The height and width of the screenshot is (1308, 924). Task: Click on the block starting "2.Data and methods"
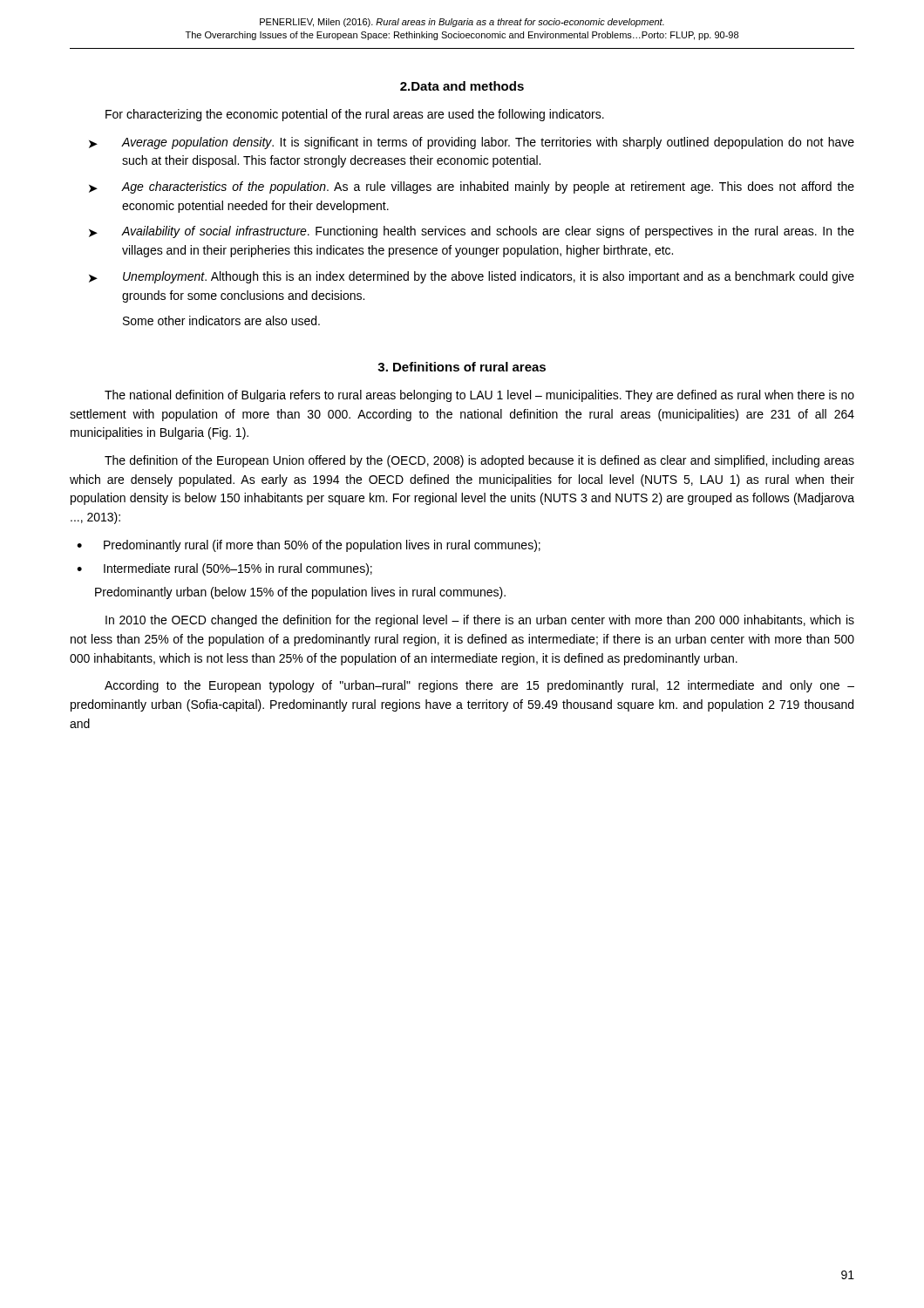tap(462, 86)
